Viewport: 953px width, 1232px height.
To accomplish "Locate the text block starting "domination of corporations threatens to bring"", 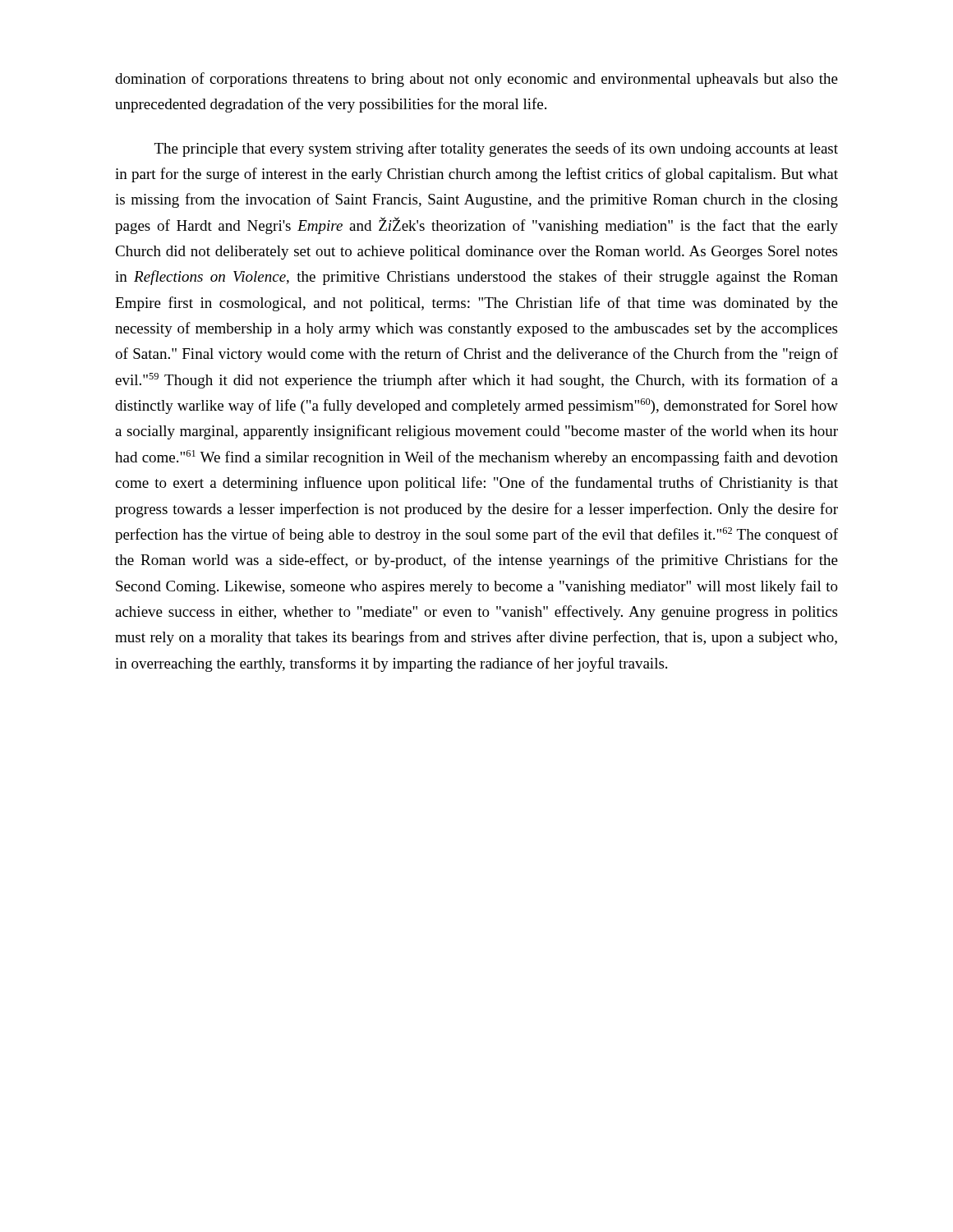I will [x=476, y=91].
